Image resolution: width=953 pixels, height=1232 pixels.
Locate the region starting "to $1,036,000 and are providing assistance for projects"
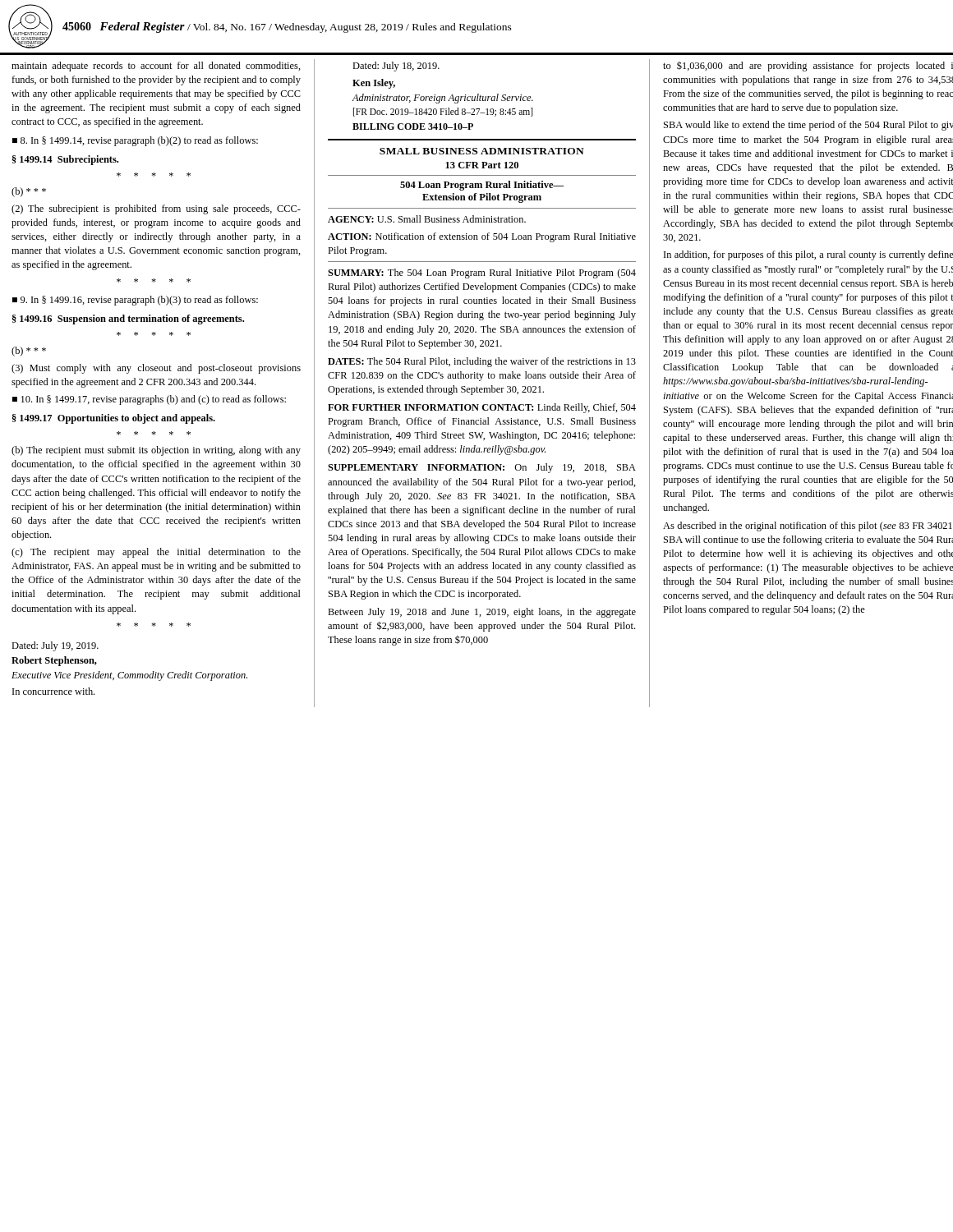(x=808, y=338)
